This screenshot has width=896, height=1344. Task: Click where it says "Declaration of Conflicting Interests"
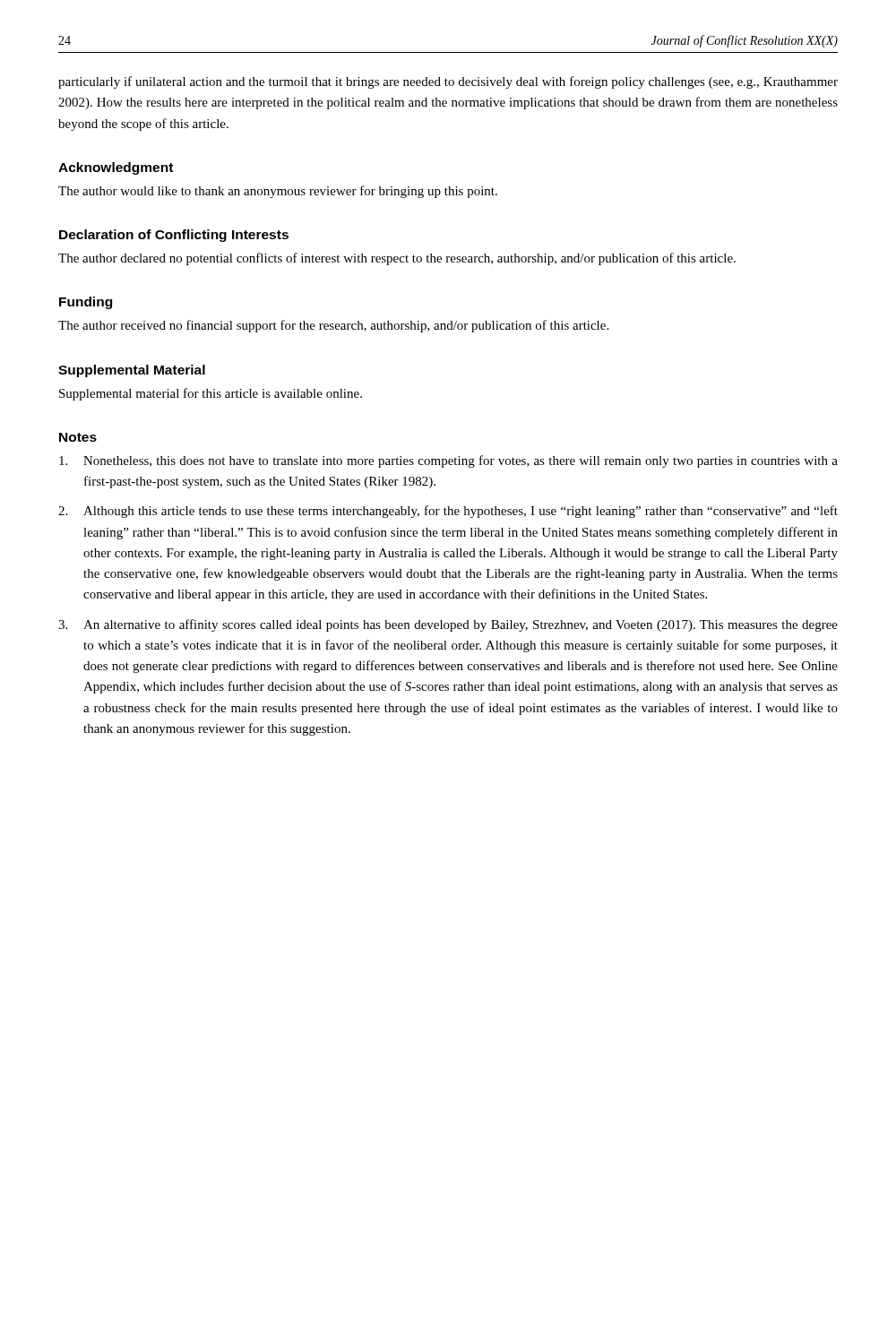coord(174,234)
